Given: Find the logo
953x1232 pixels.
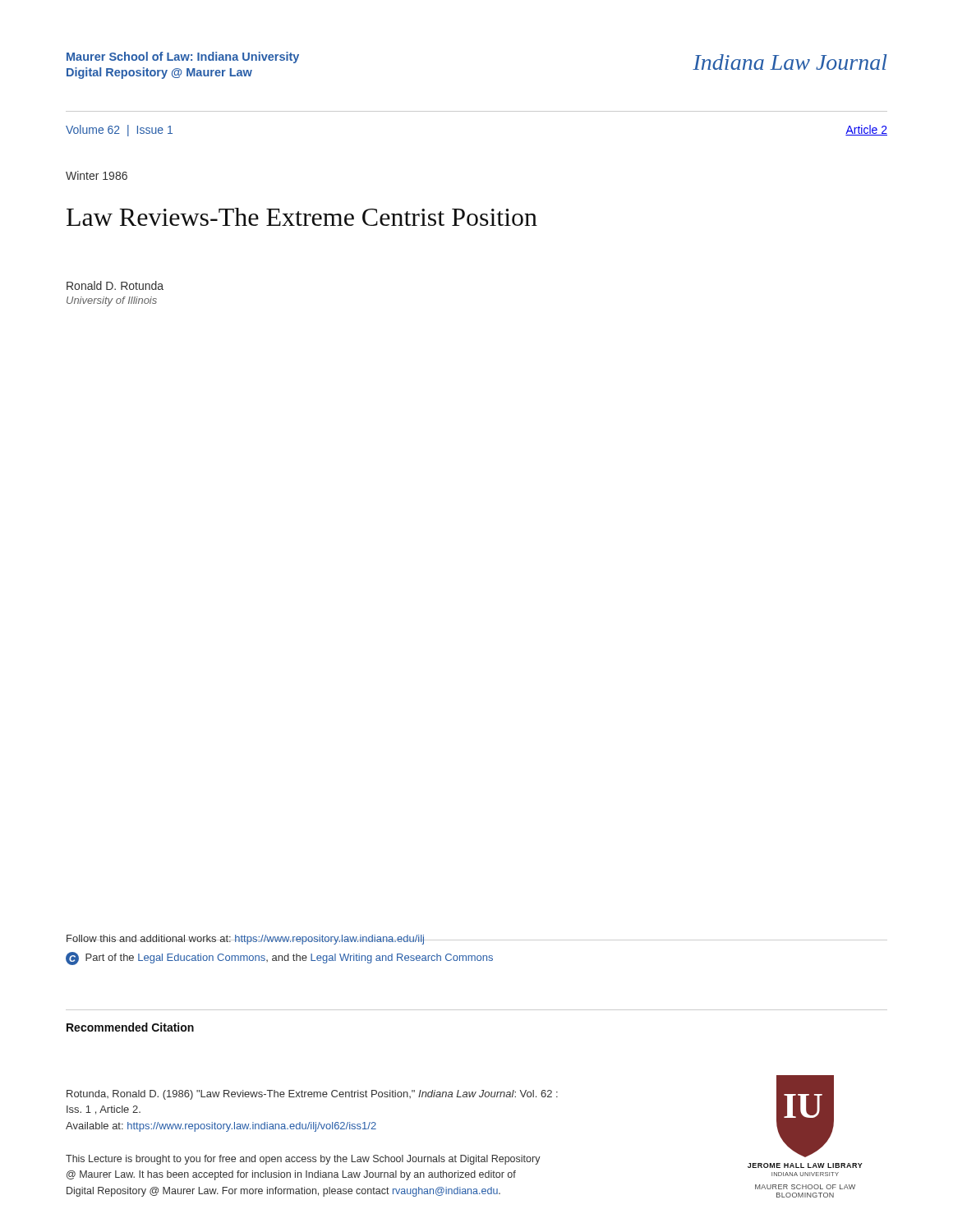Looking at the screenshot, I should (x=805, y=1135).
